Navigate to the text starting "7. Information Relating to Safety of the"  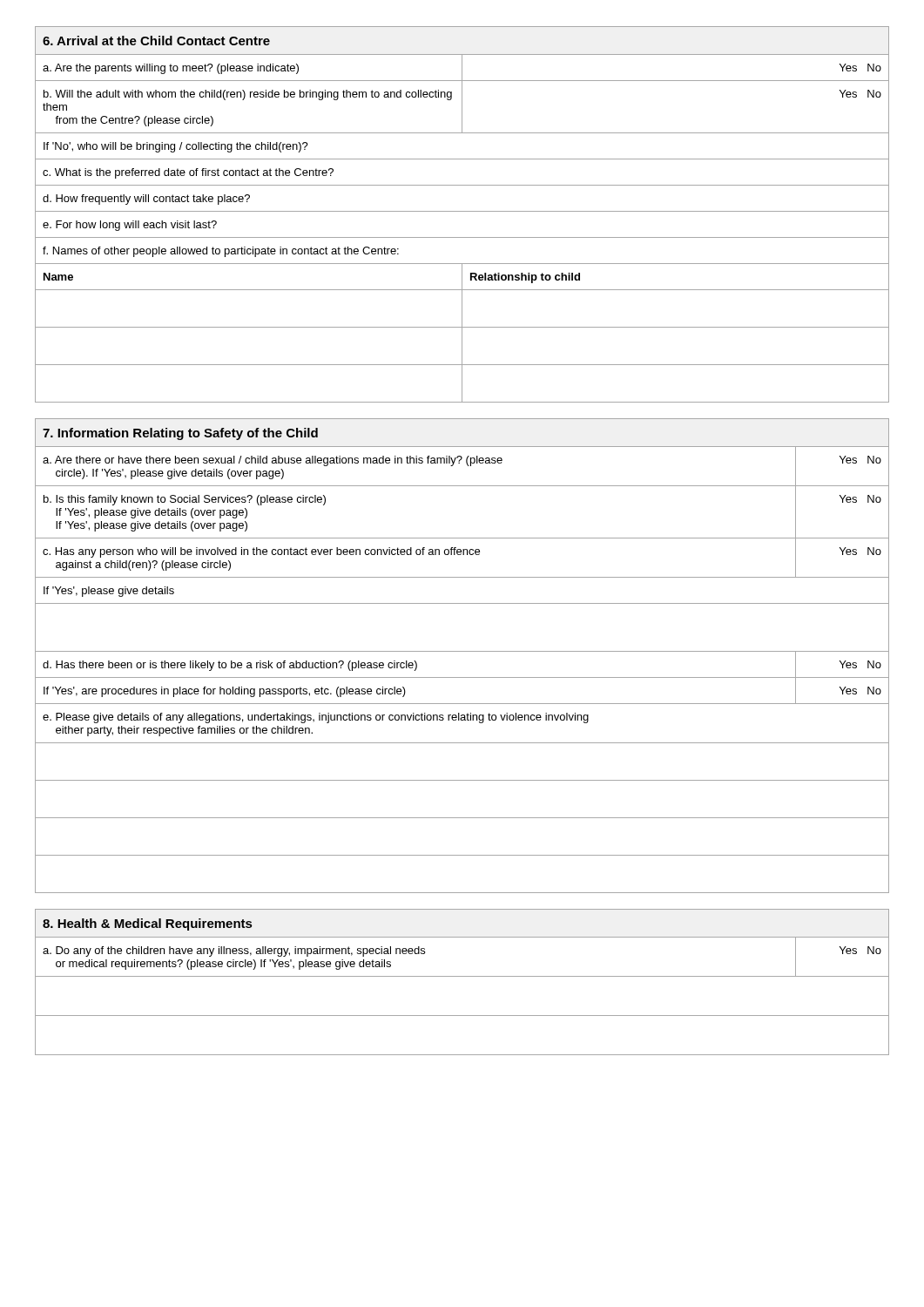(462, 656)
